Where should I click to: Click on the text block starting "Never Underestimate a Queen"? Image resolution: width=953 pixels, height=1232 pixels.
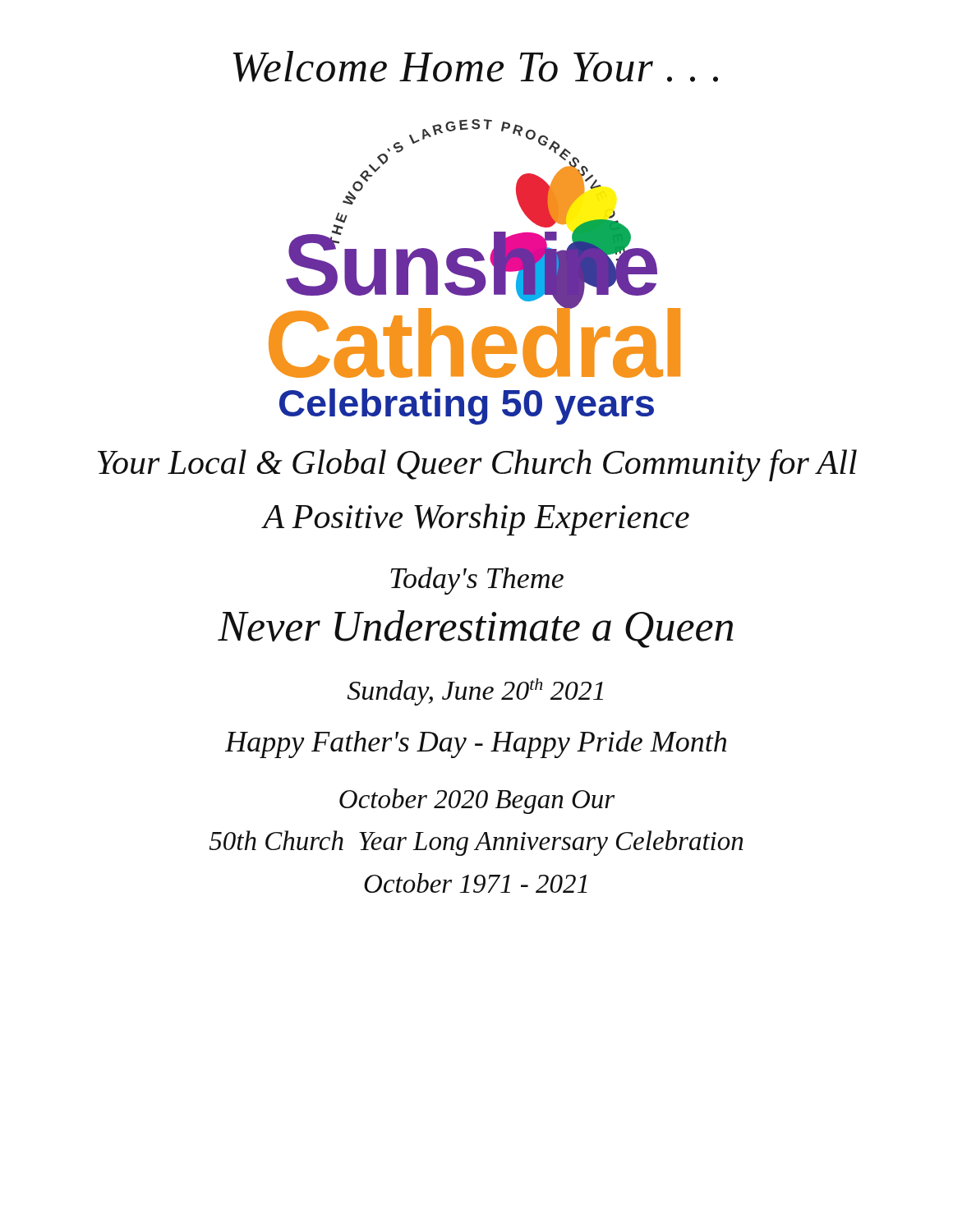tap(476, 626)
